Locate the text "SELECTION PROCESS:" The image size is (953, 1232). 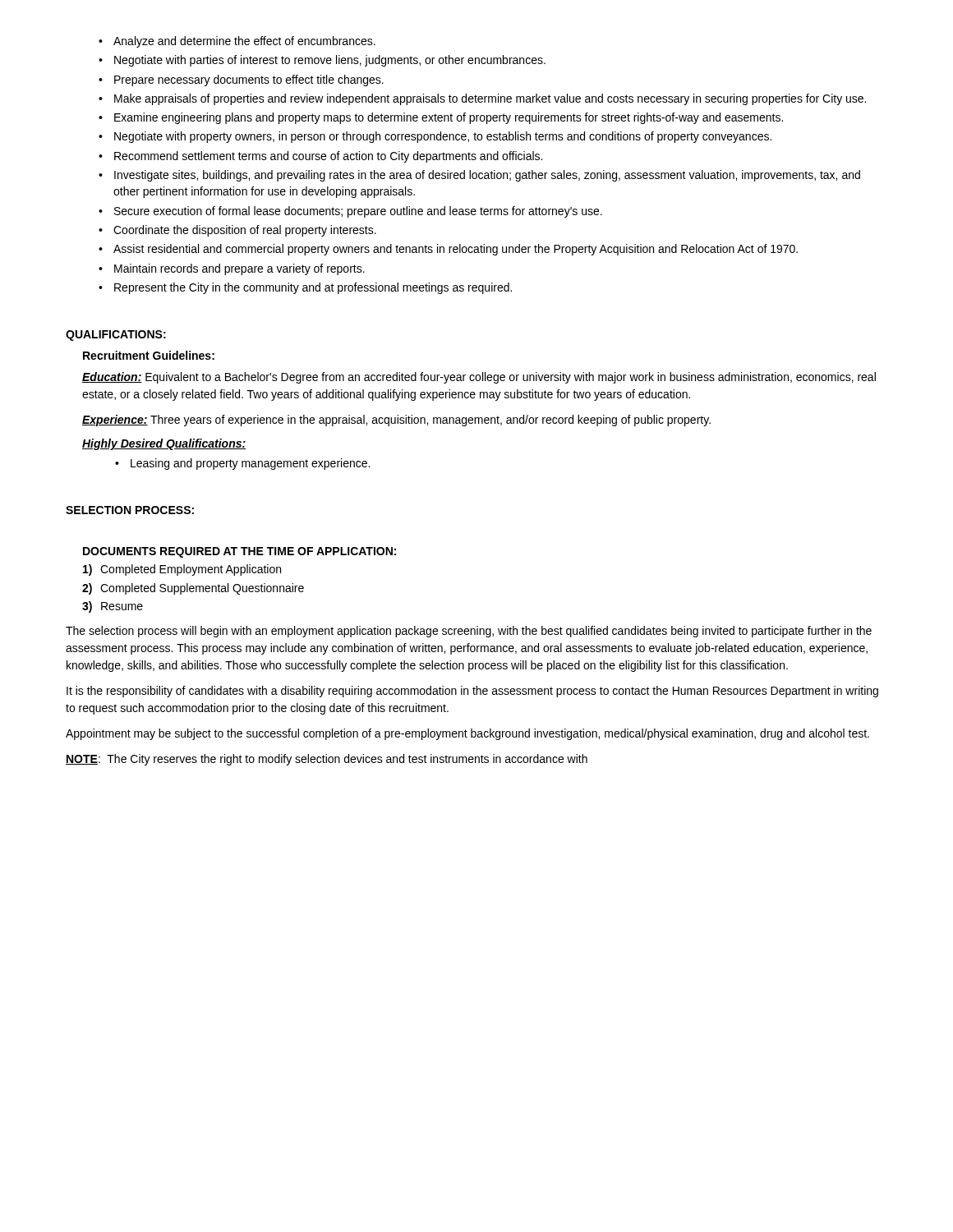pos(130,510)
